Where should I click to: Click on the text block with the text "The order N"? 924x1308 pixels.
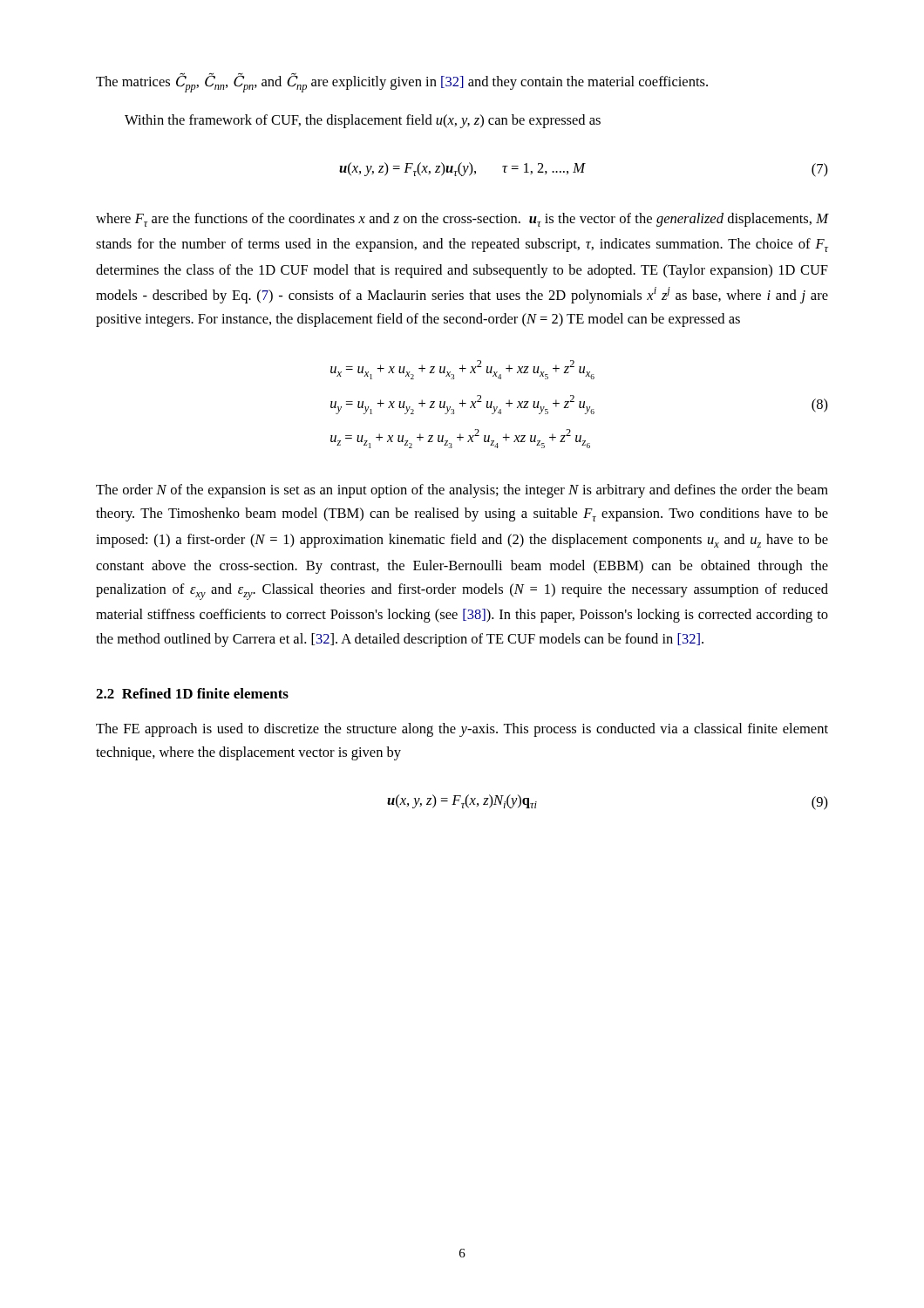coord(462,564)
